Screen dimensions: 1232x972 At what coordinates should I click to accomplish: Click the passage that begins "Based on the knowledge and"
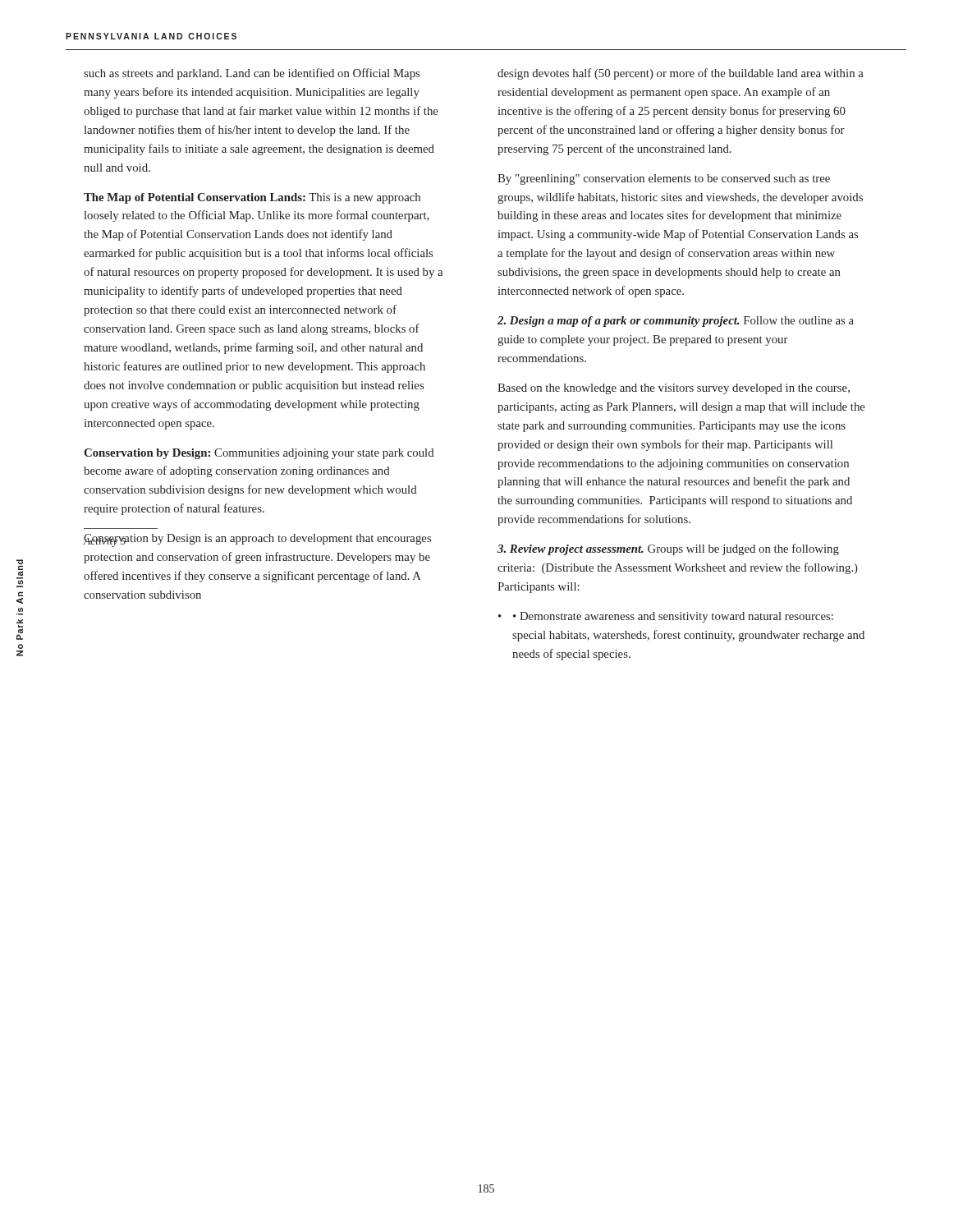point(681,454)
